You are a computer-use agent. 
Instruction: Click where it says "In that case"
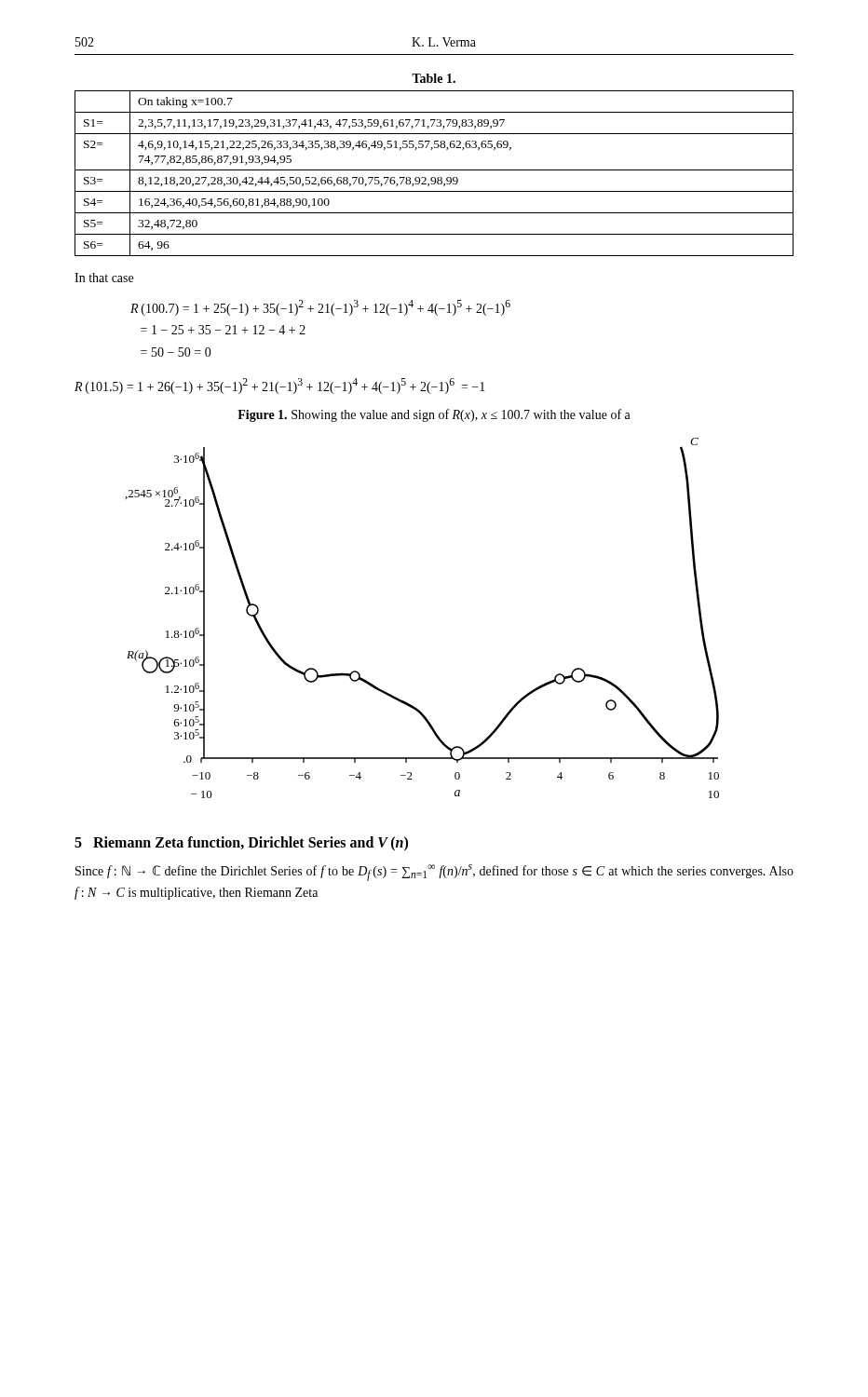pyautogui.click(x=104, y=278)
